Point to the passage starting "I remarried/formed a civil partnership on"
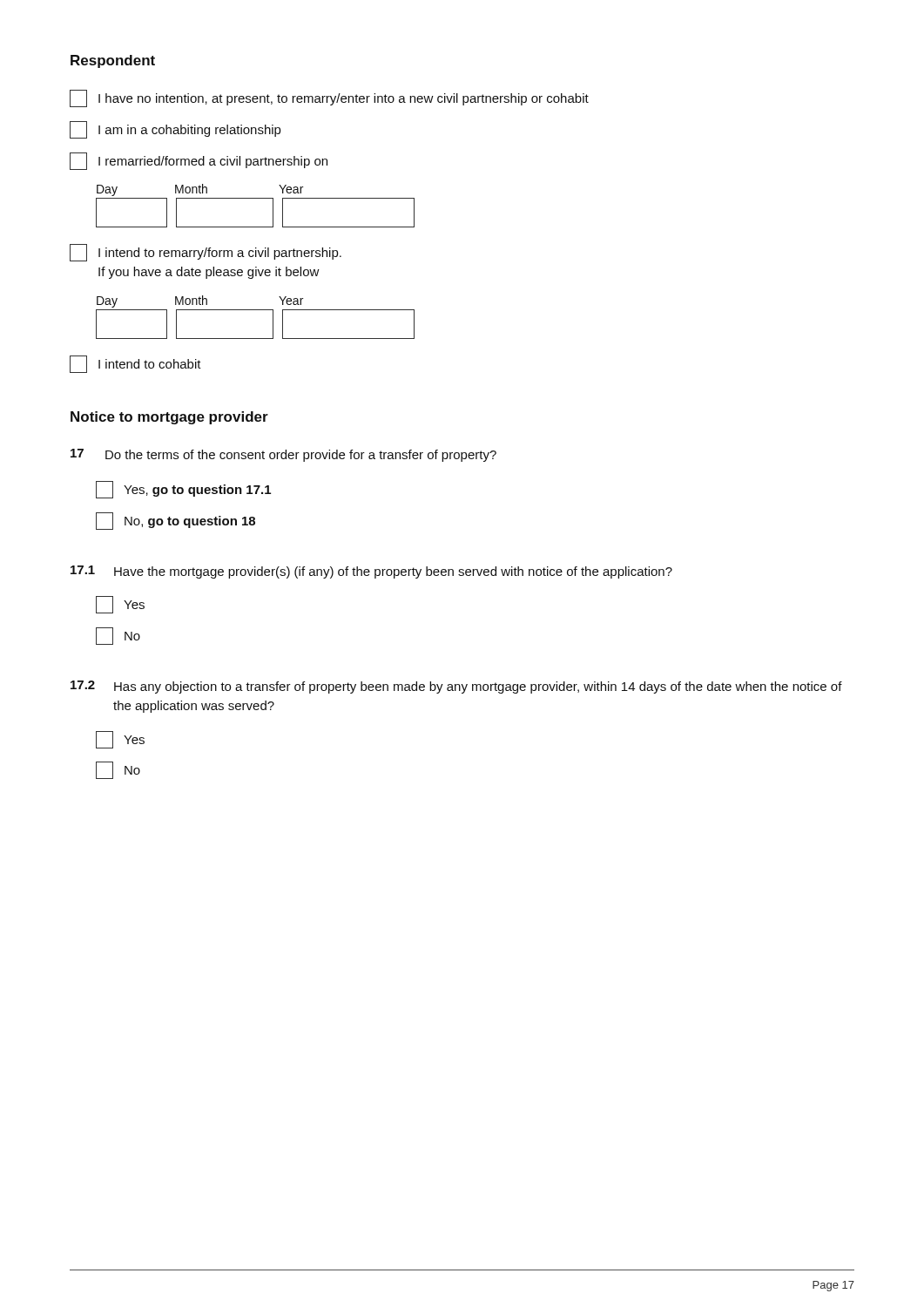The image size is (924, 1307). pos(199,161)
